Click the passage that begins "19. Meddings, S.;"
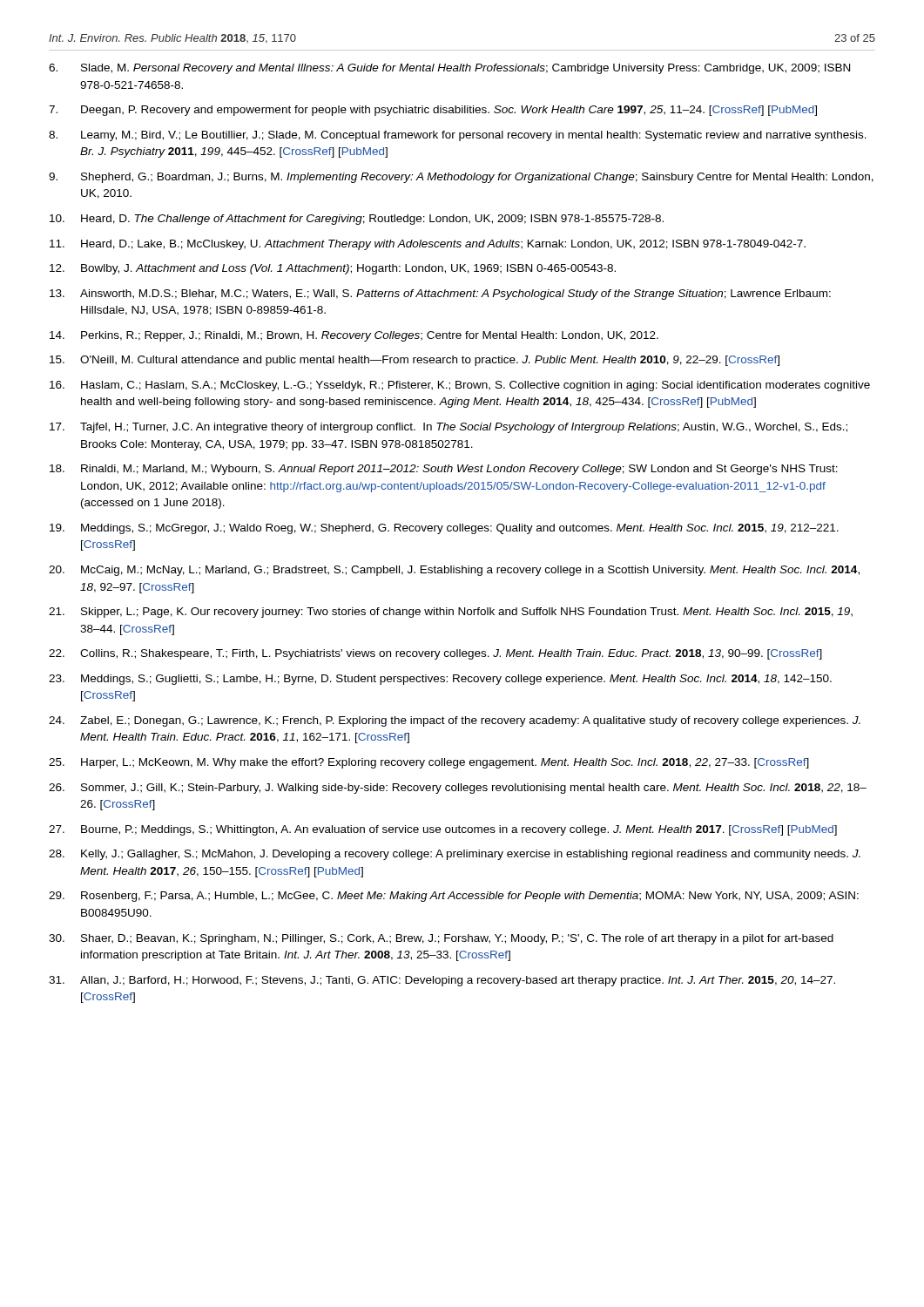The width and height of the screenshot is (924, 1307). [462, 536]
